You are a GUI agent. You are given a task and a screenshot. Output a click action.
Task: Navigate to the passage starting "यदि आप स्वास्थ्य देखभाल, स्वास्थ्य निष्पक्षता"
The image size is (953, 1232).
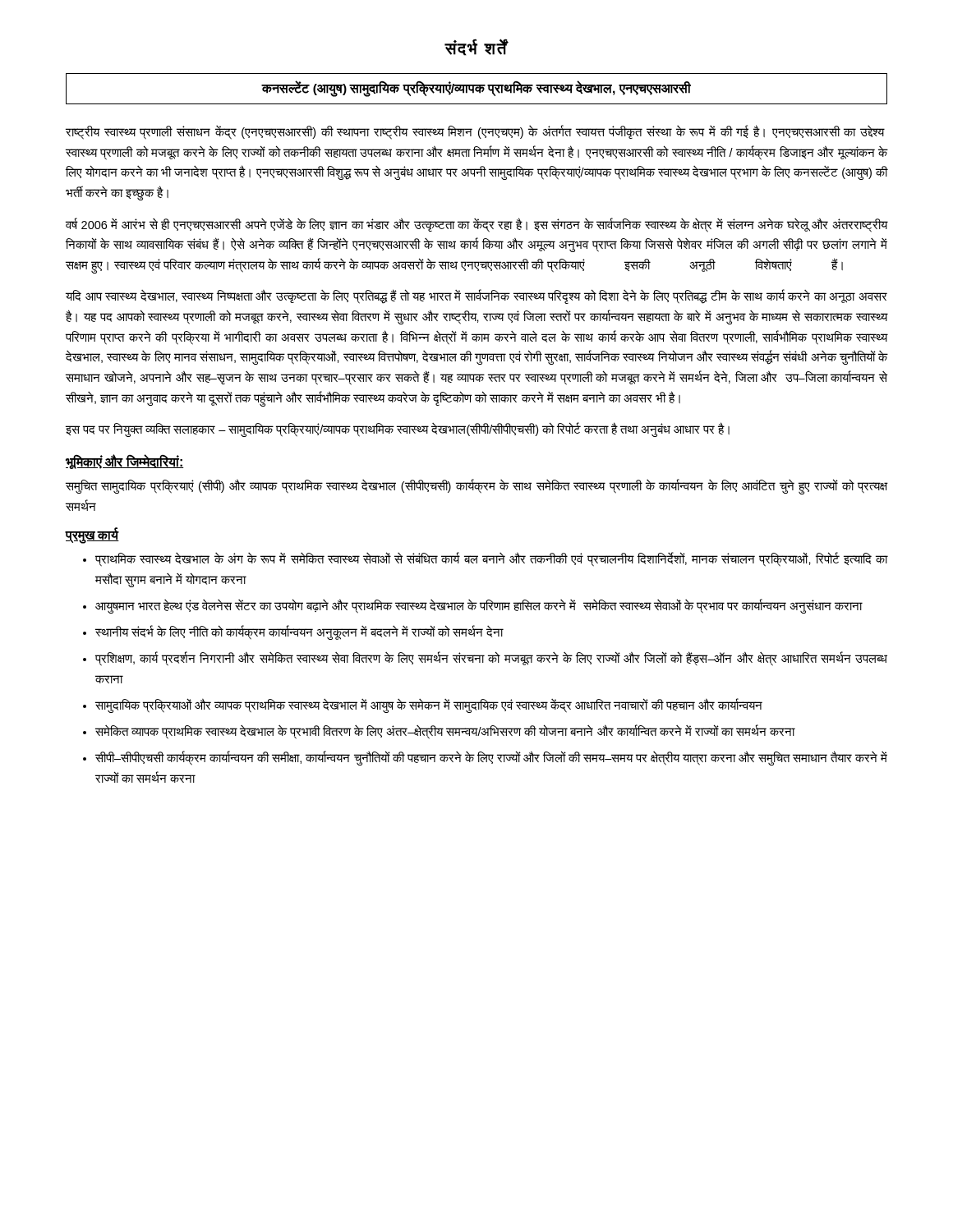click(x=476, y=348)
